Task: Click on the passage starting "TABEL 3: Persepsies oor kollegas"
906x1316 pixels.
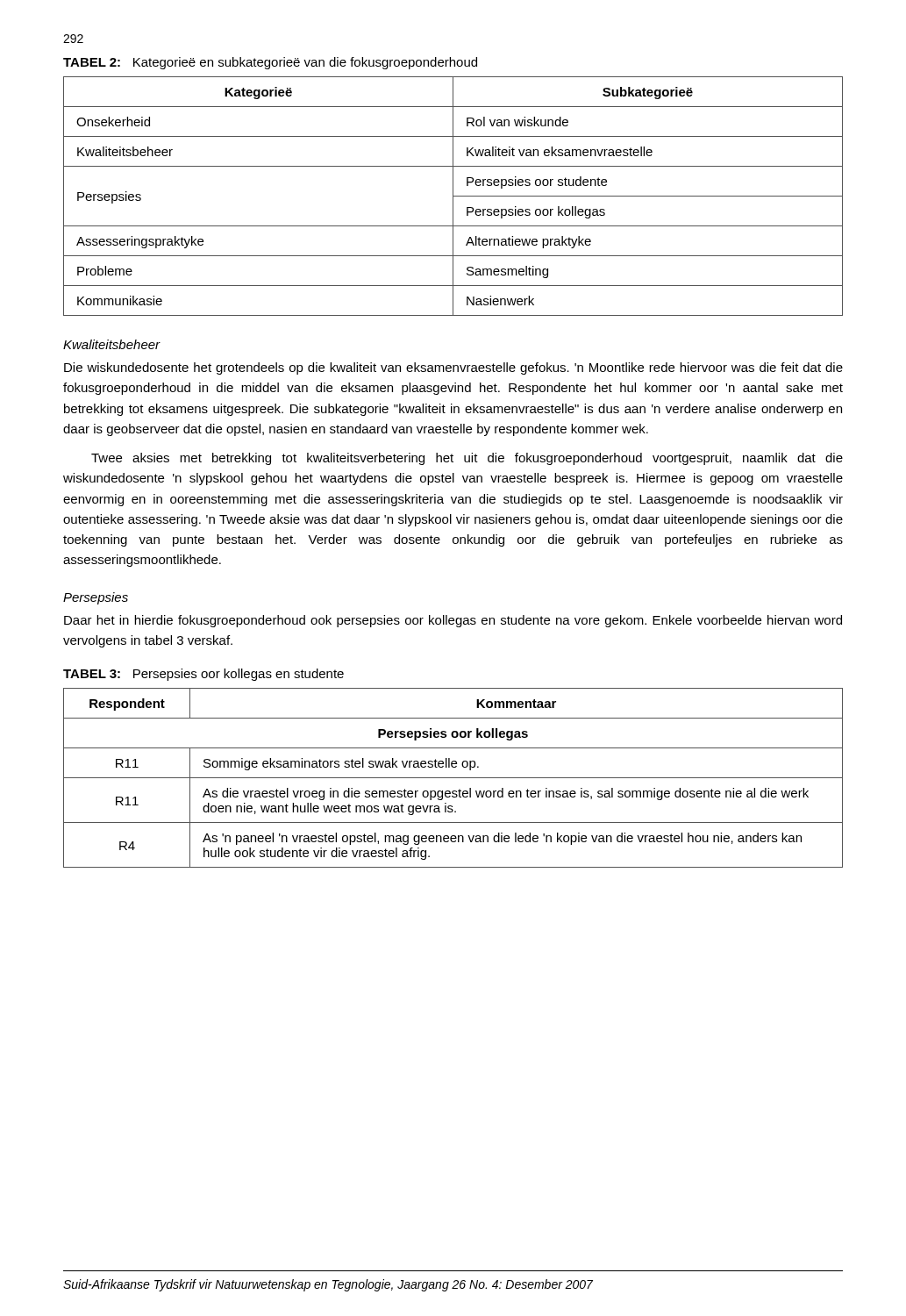Action: click(204, 673)
